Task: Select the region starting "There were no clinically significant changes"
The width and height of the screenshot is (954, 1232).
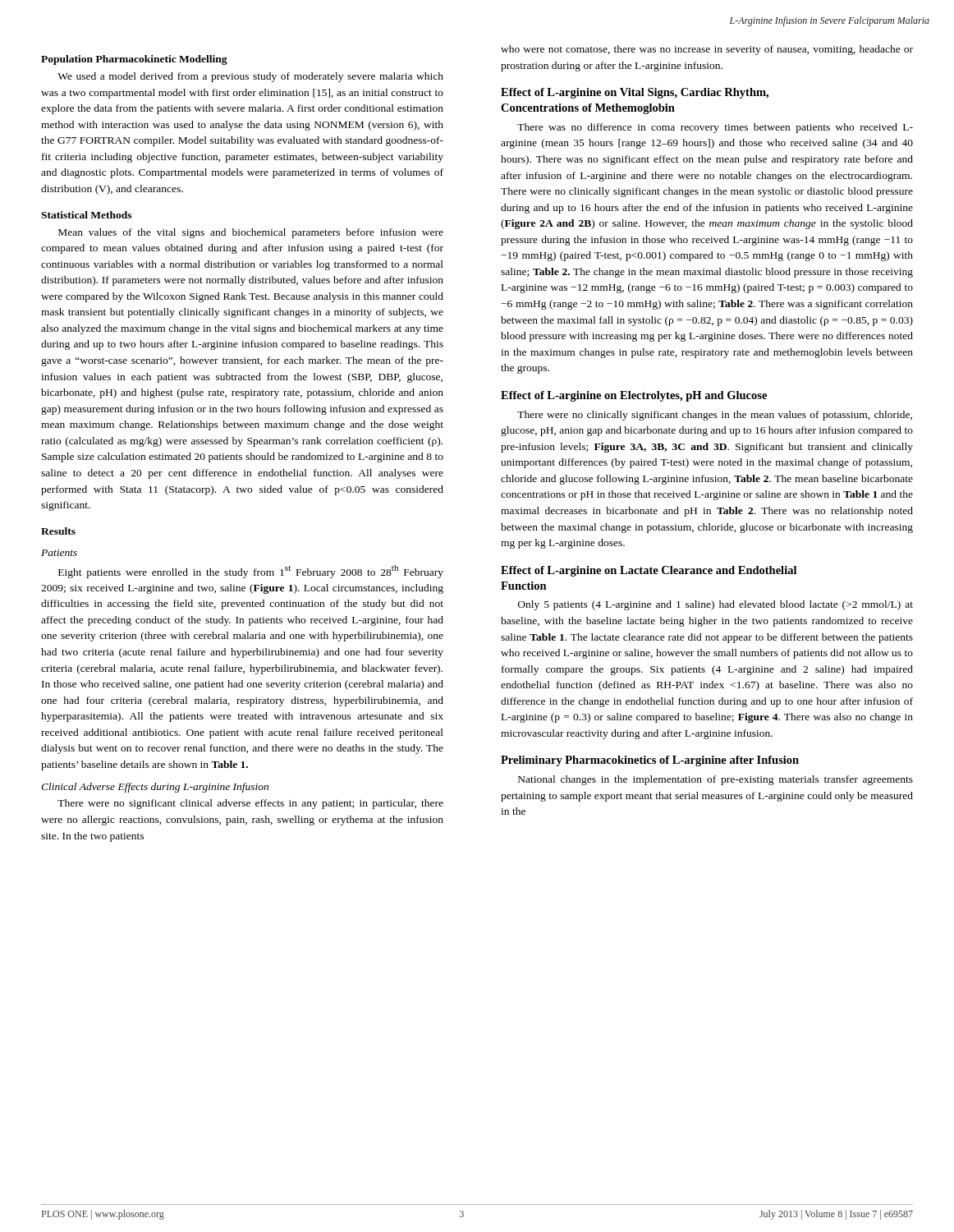Action: pyautogui.click(x=707, y=479)
